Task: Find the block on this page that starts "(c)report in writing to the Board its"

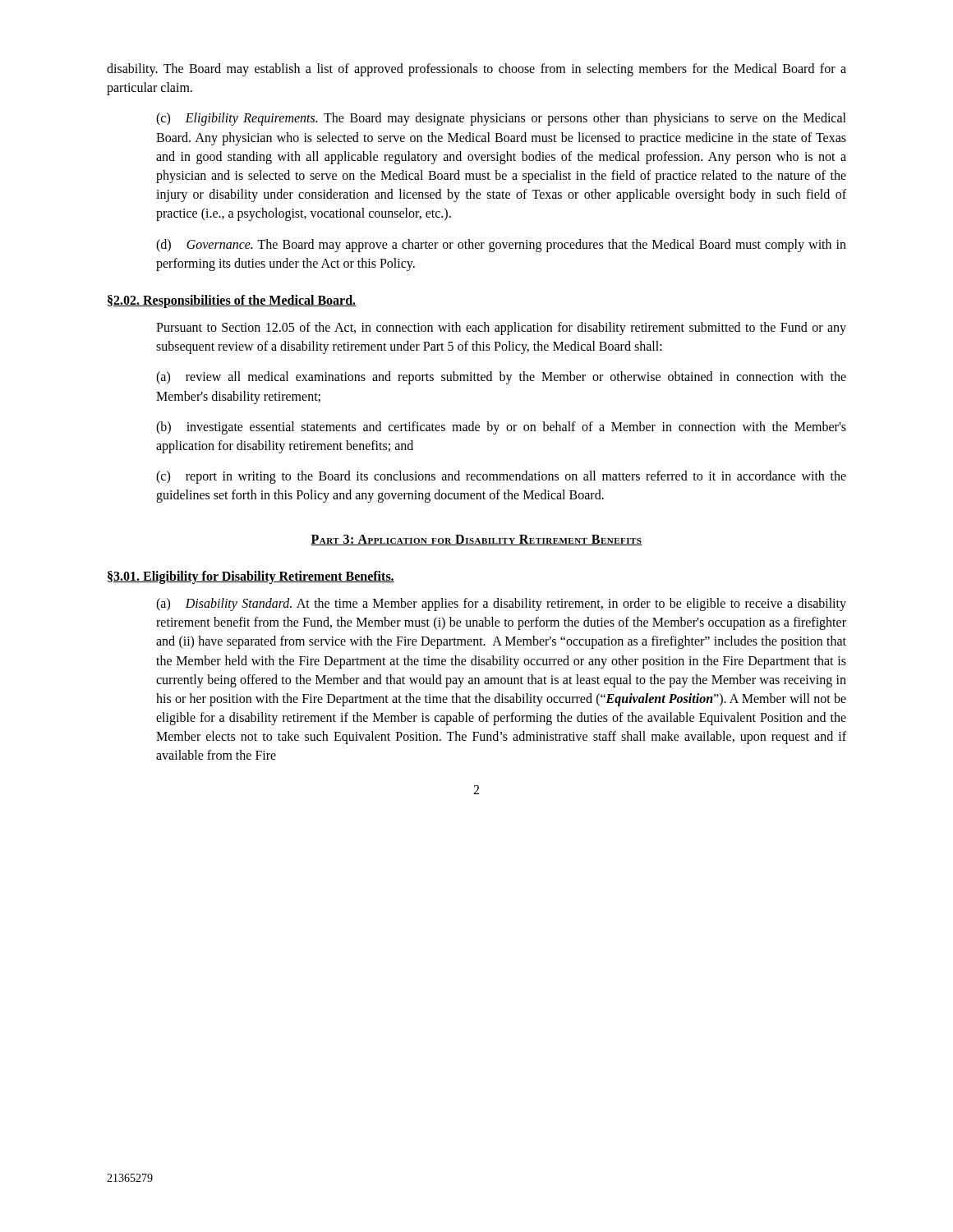Action: 501,486
